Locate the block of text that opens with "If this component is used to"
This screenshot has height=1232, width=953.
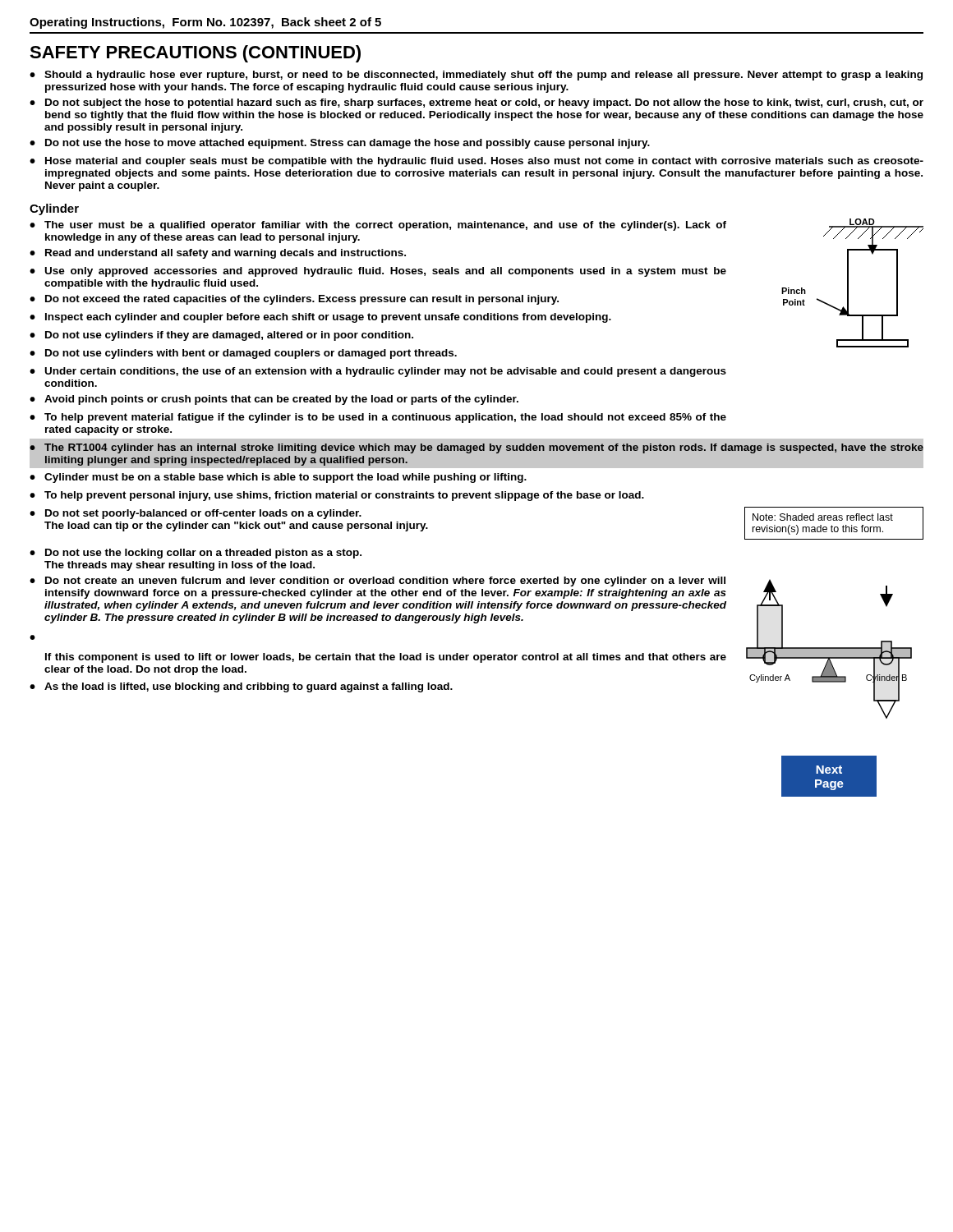point(385,663)
